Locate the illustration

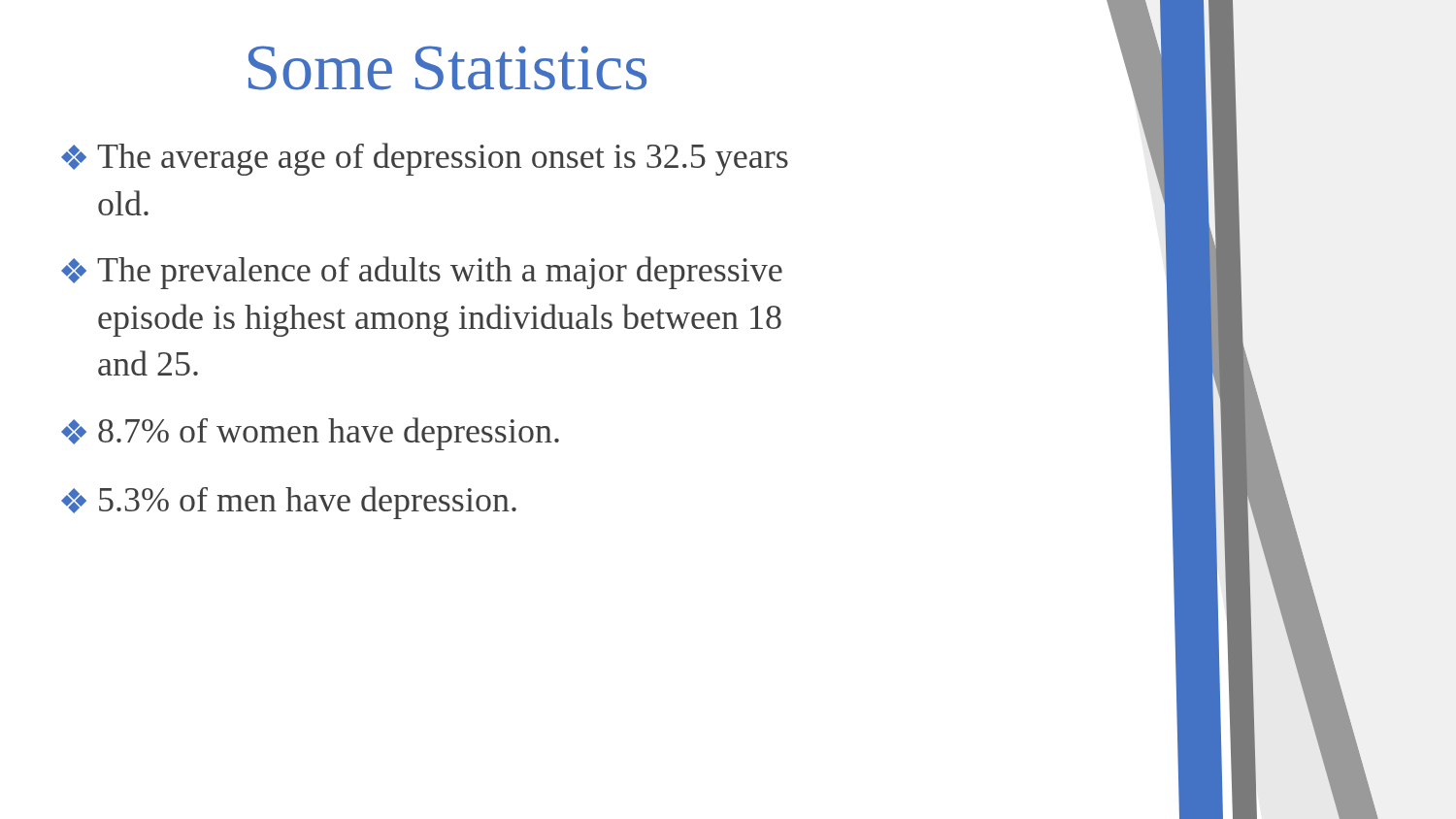[x=1189, y=410]
